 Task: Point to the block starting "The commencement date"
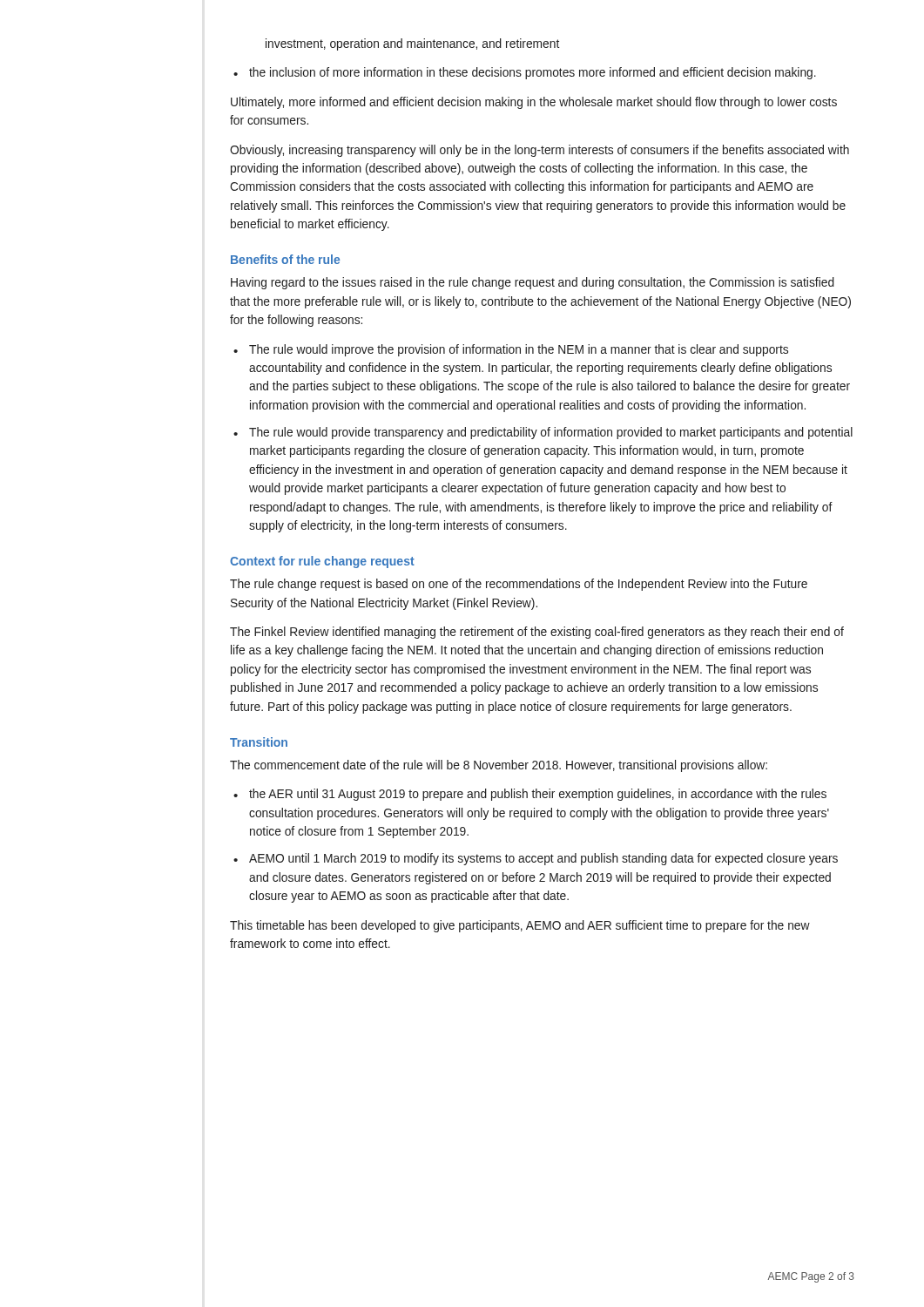[x=542, y=766]
